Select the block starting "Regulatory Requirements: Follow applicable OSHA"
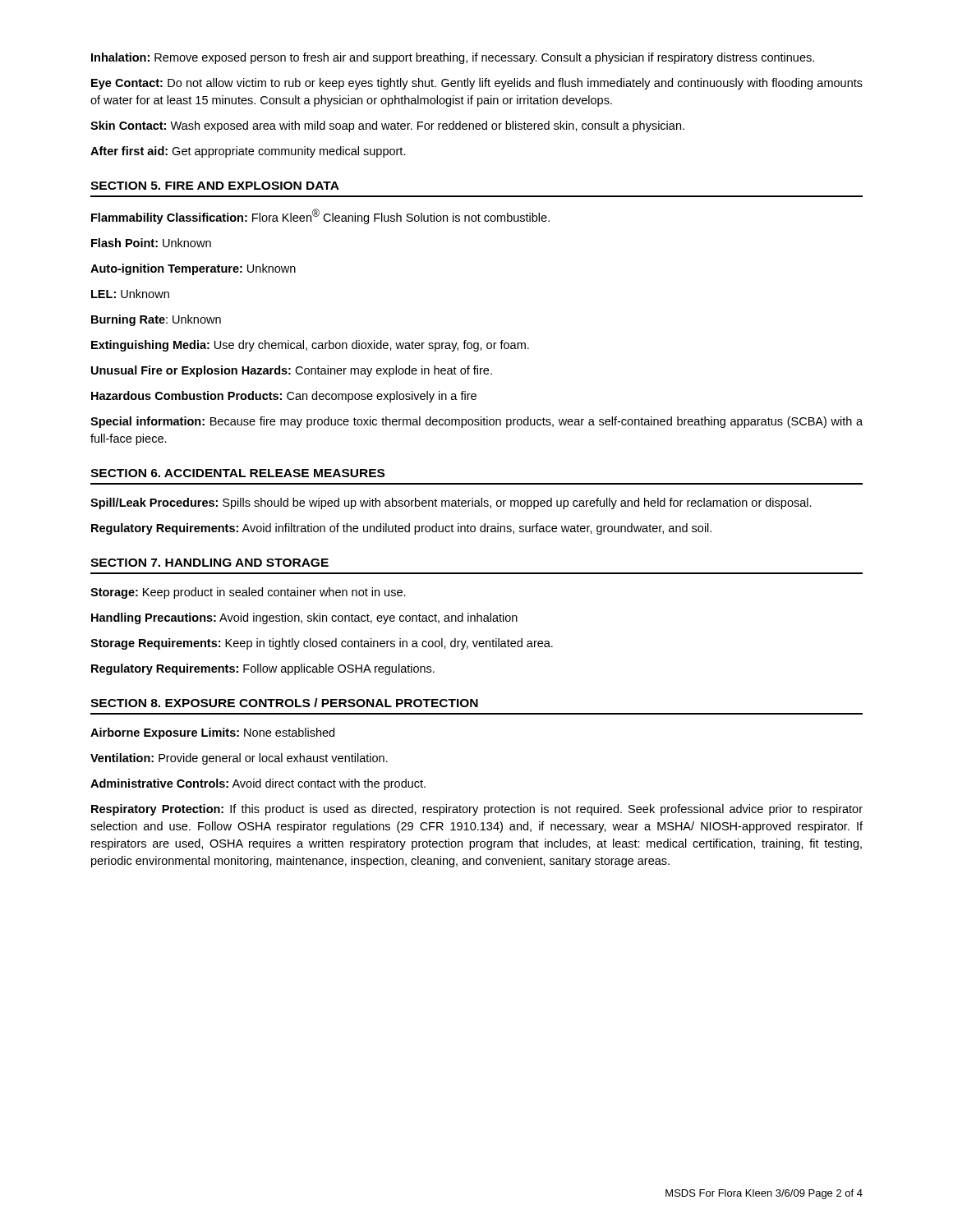 click(263, 669)
